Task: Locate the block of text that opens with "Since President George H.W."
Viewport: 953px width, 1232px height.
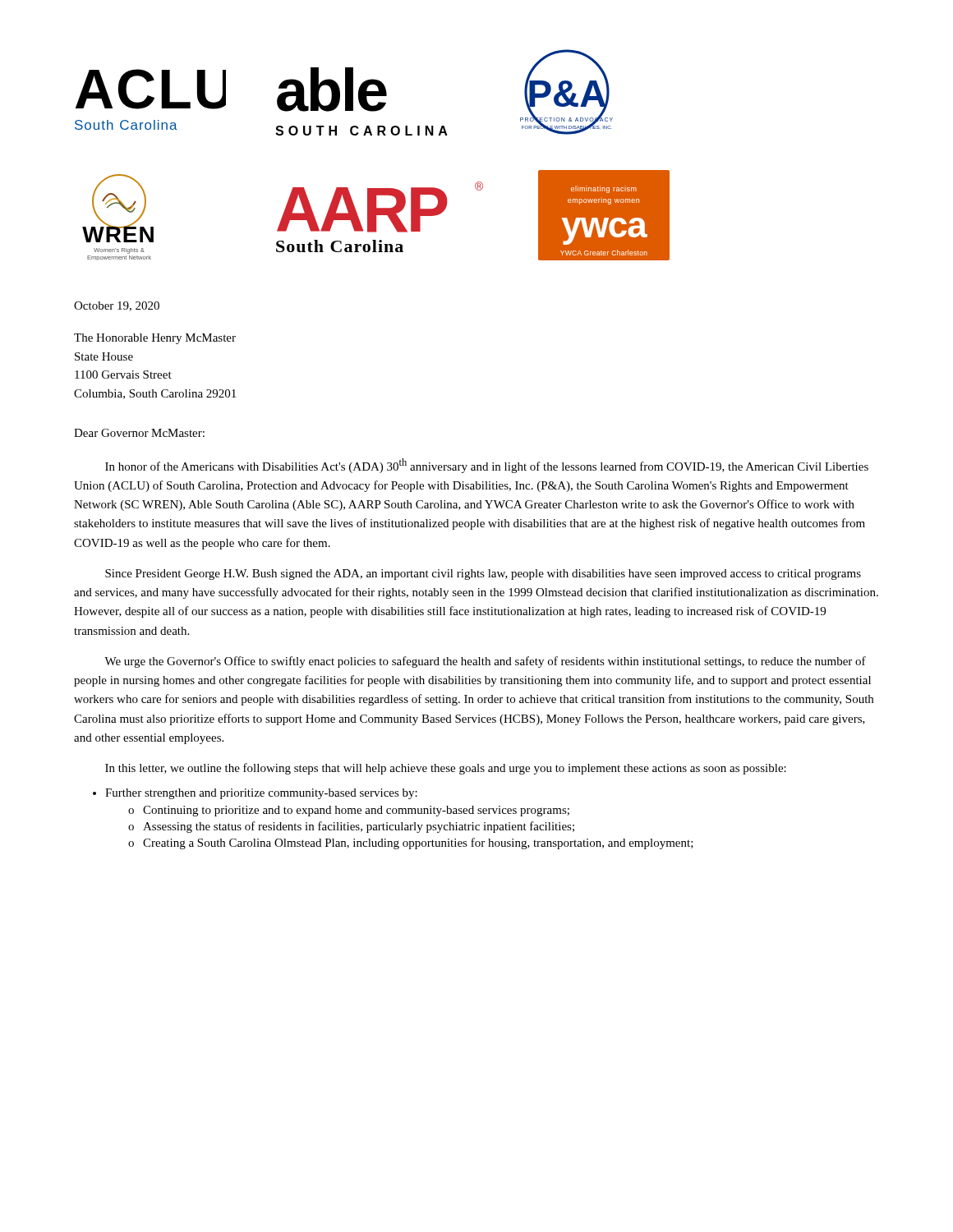Action: (476, 602)
